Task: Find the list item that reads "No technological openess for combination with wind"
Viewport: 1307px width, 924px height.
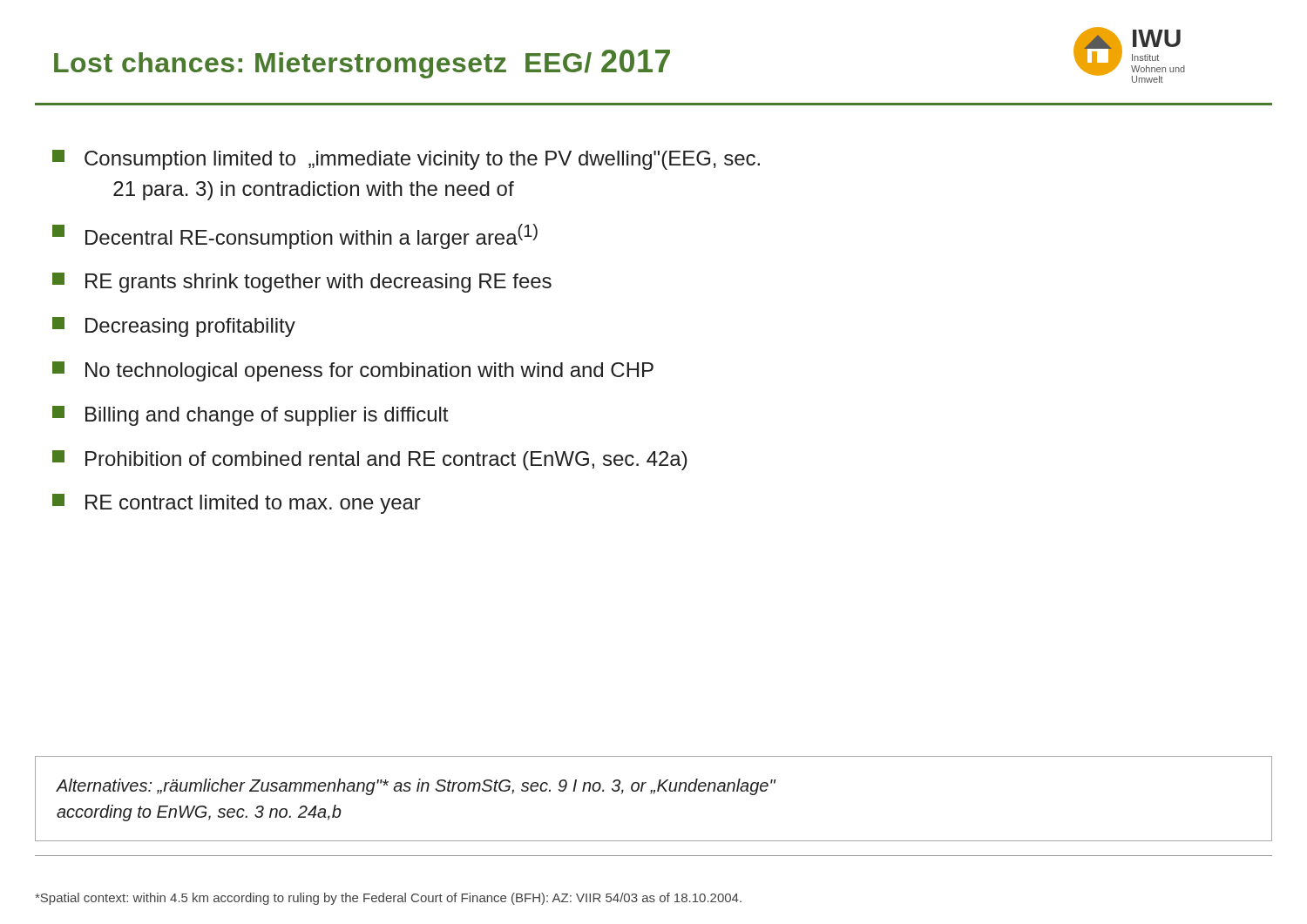Action: [x=353, y=370]
